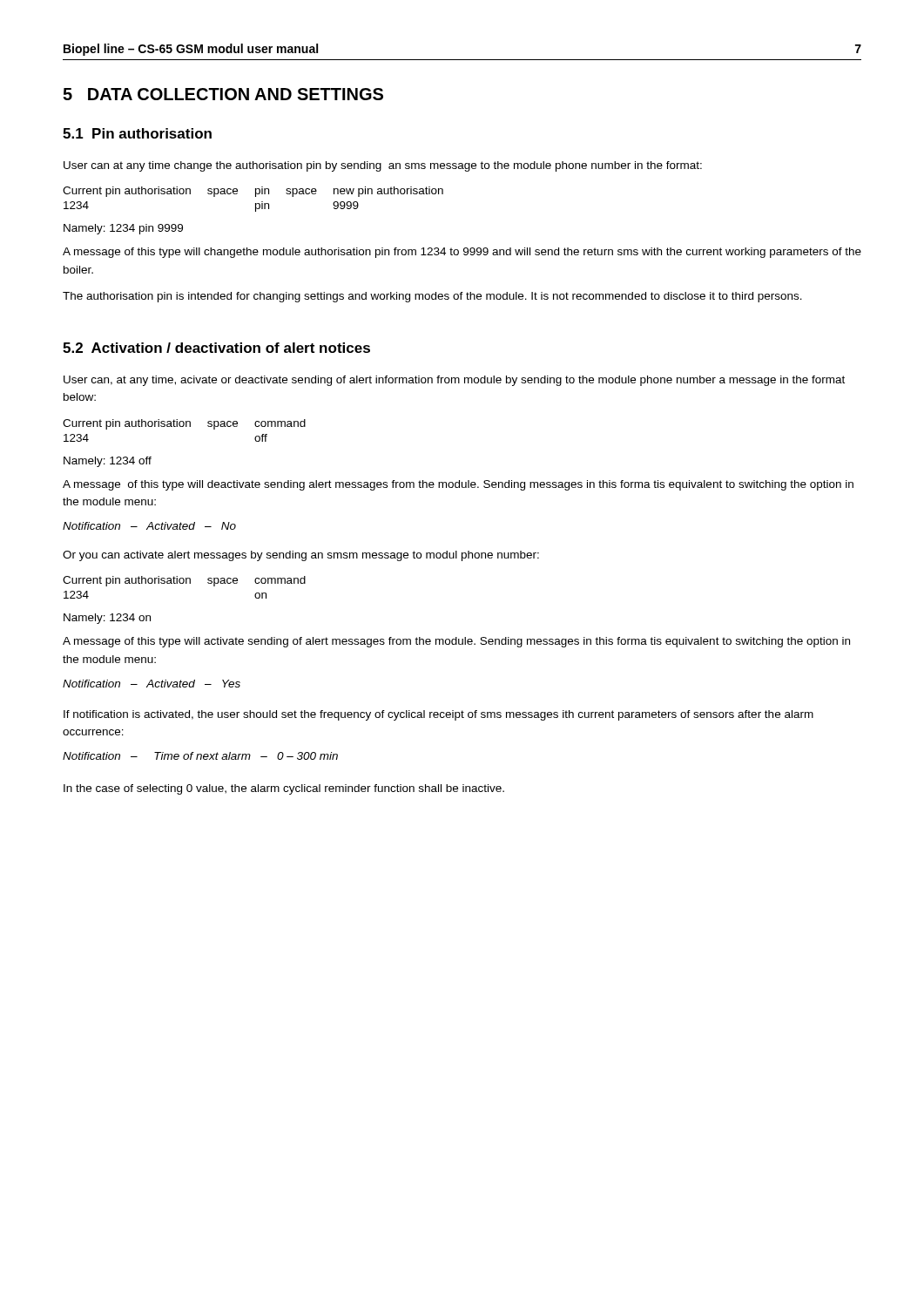
Task: Select the text containing "Namely: 1234 on"
Action: [x=107, y=618]
